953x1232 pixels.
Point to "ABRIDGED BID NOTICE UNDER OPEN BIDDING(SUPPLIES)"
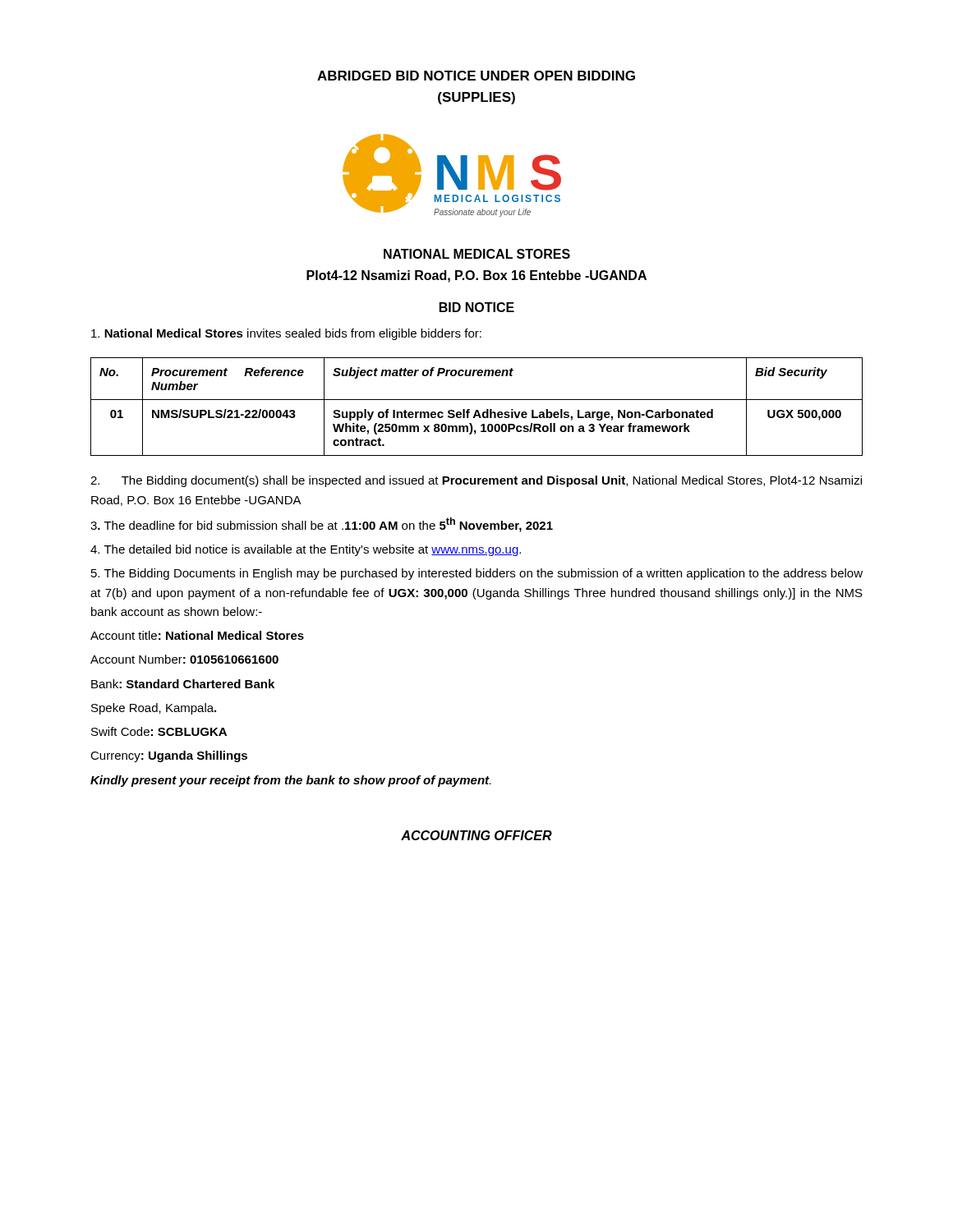pos(476,86)
